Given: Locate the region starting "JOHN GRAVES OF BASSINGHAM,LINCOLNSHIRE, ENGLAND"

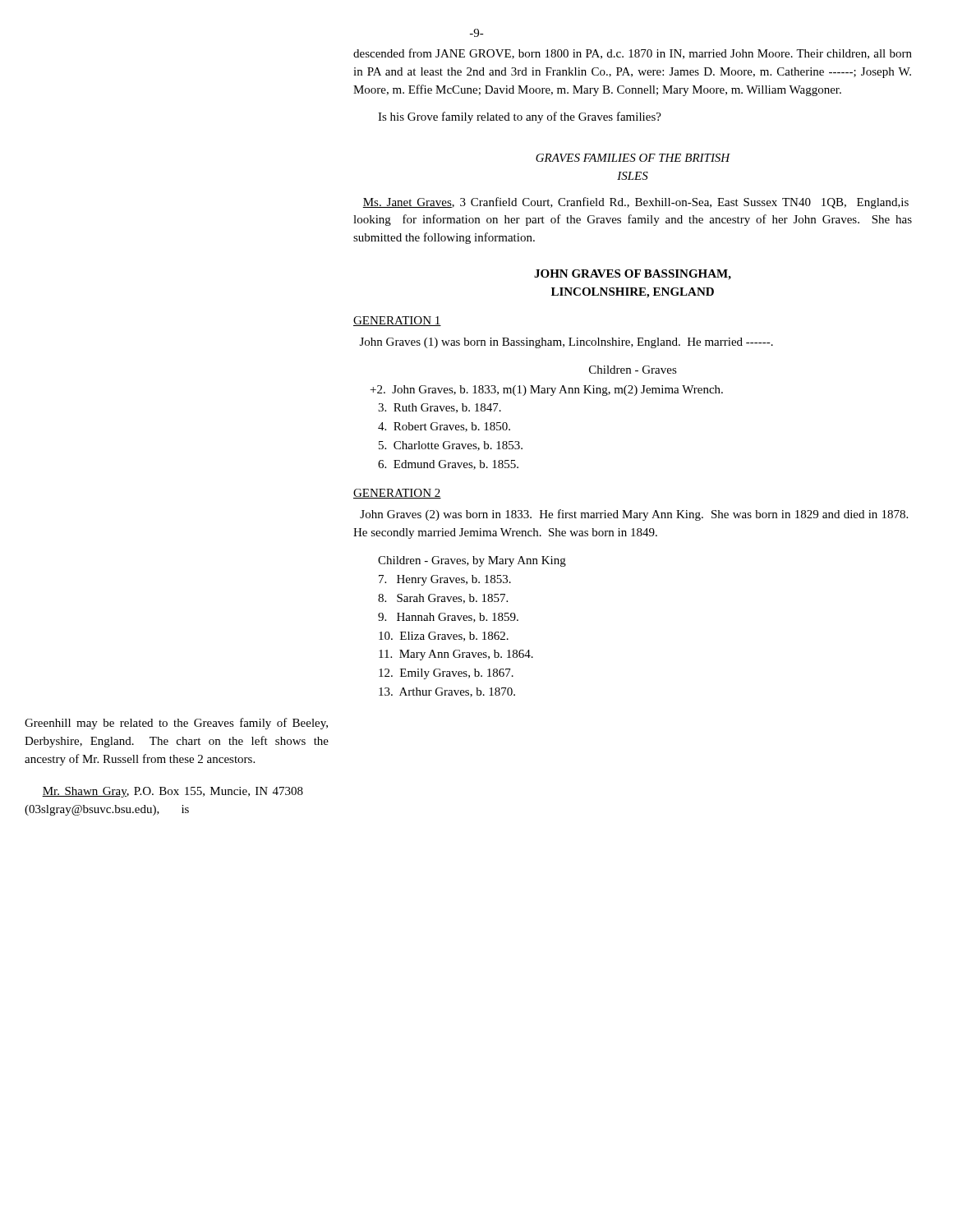Looking at the screenshot, I should tap(633, 282).
